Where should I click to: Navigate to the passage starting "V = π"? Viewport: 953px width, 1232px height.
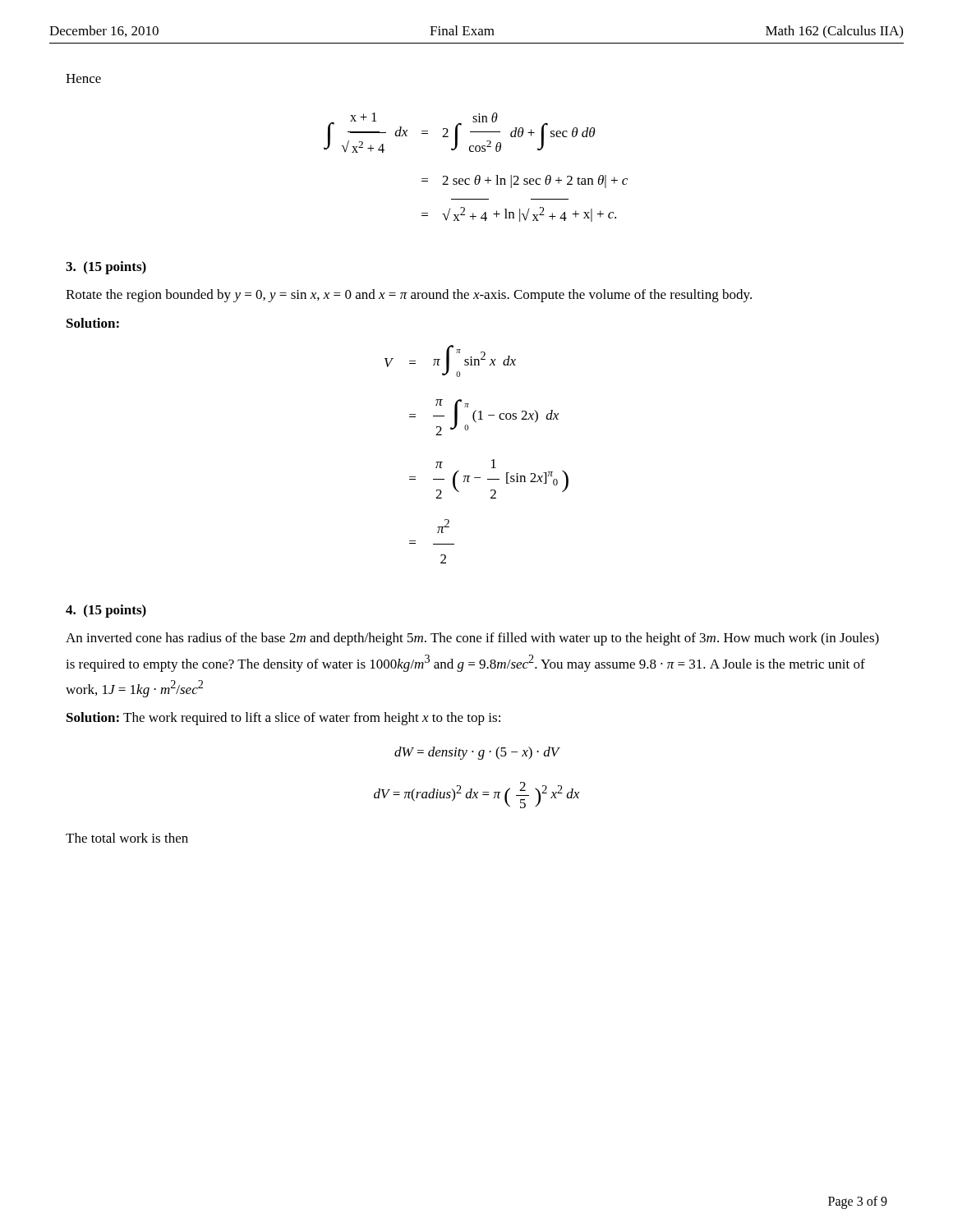[450, 361]
